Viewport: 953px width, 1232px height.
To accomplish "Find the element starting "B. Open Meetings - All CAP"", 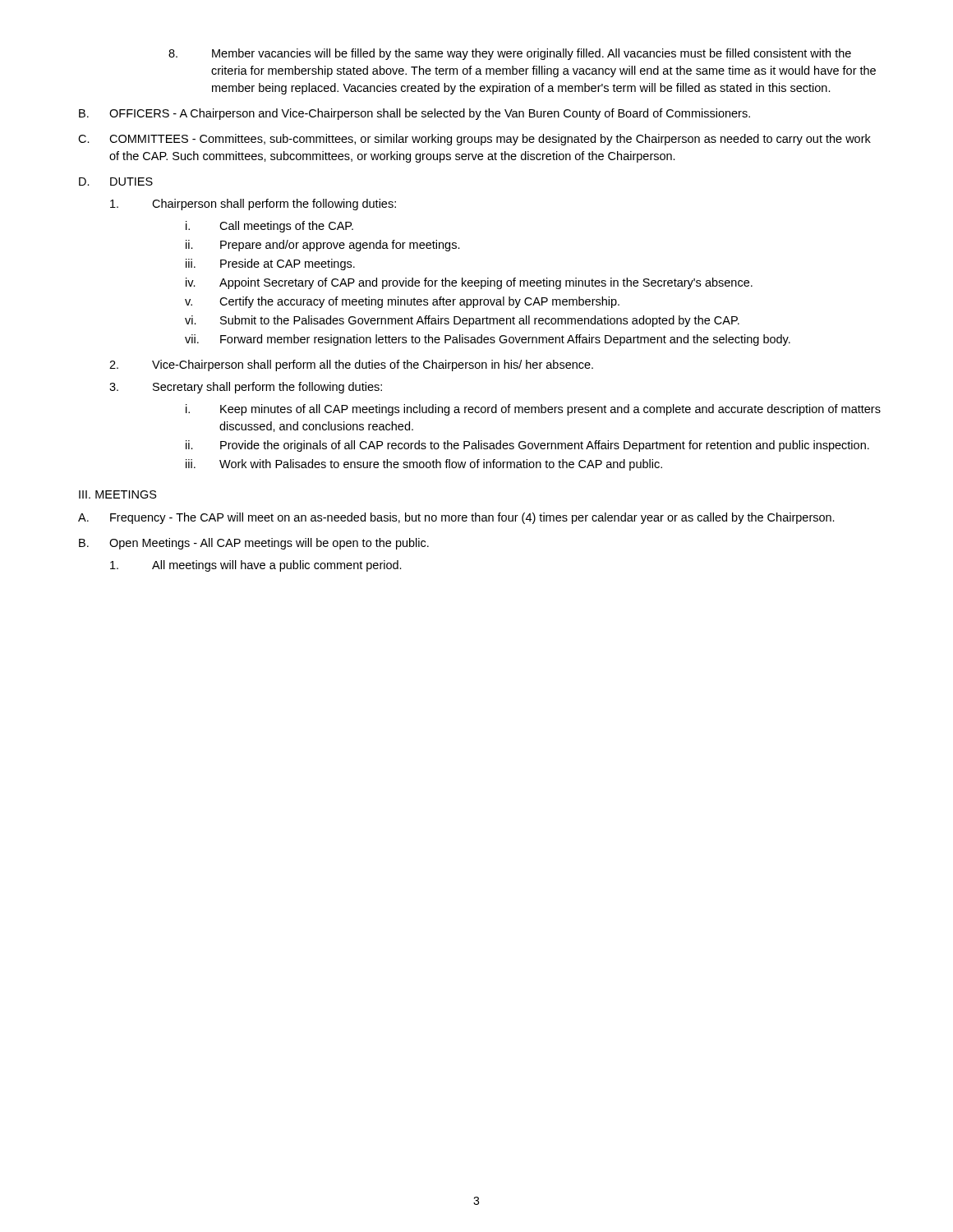I will click(x=254, y=544).
